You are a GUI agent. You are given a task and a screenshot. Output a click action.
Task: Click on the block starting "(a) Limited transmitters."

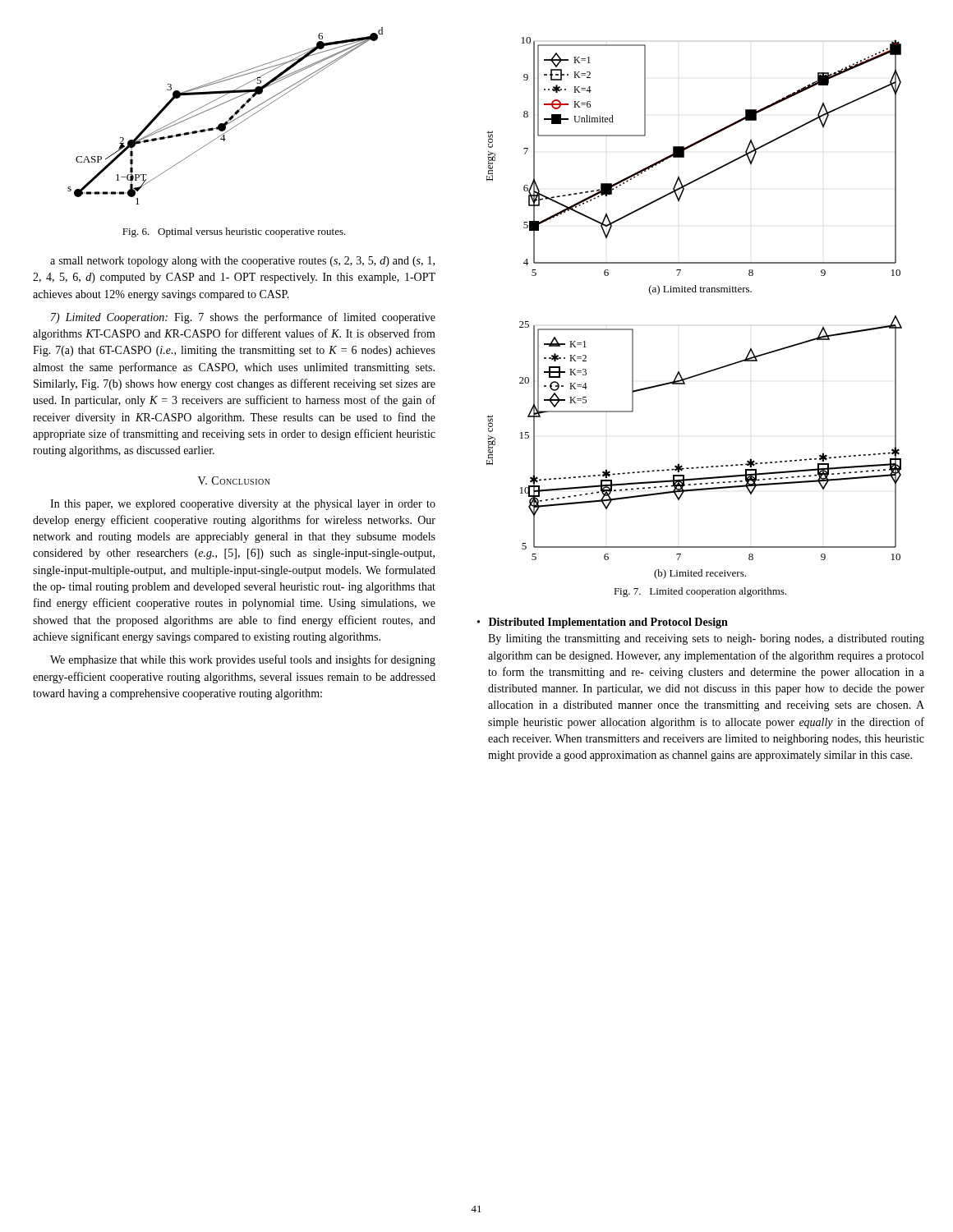pyautogui.click(x=700, y=289)
